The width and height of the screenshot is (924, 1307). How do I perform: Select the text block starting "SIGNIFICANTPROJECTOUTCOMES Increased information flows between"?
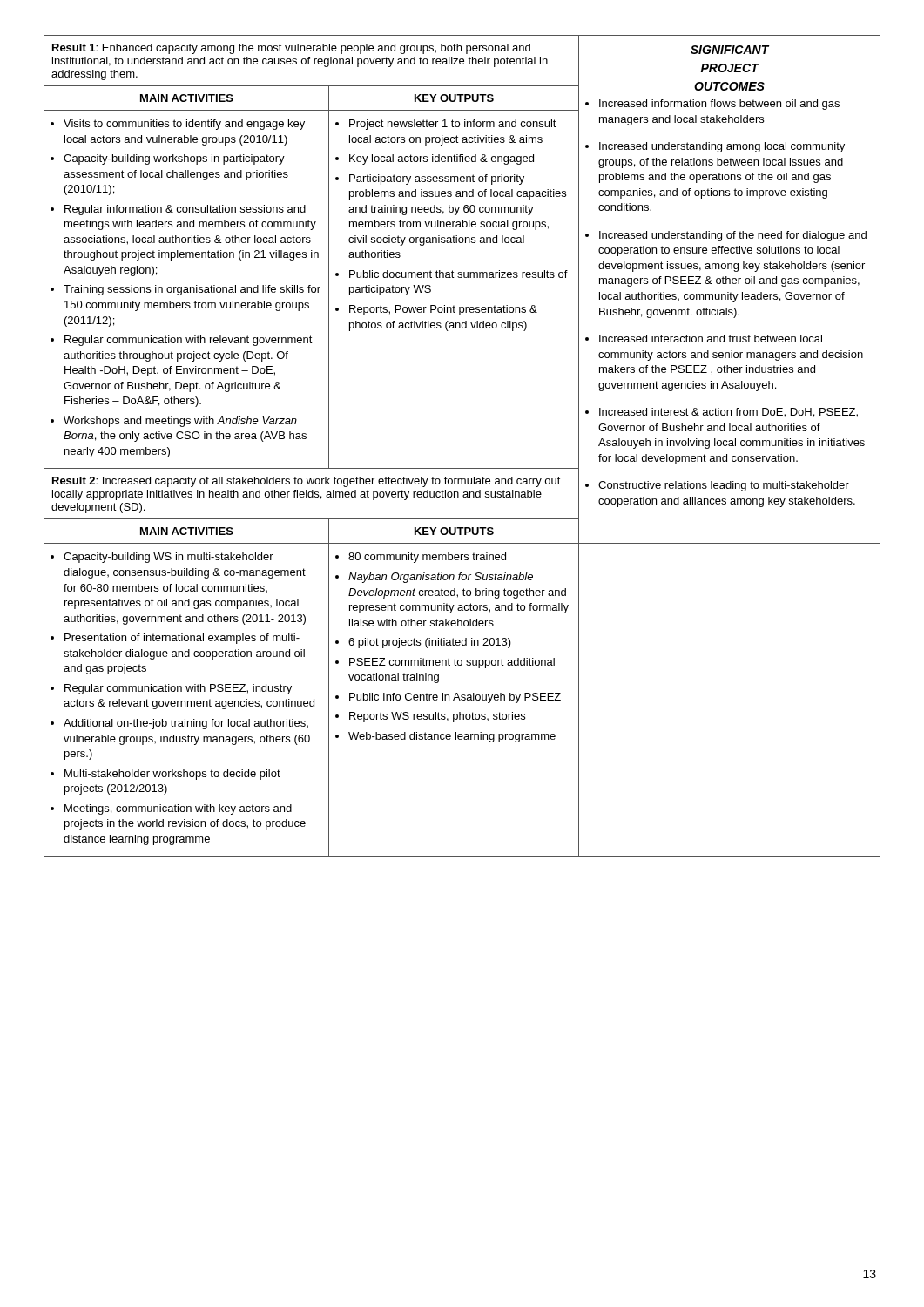point(729,275)
